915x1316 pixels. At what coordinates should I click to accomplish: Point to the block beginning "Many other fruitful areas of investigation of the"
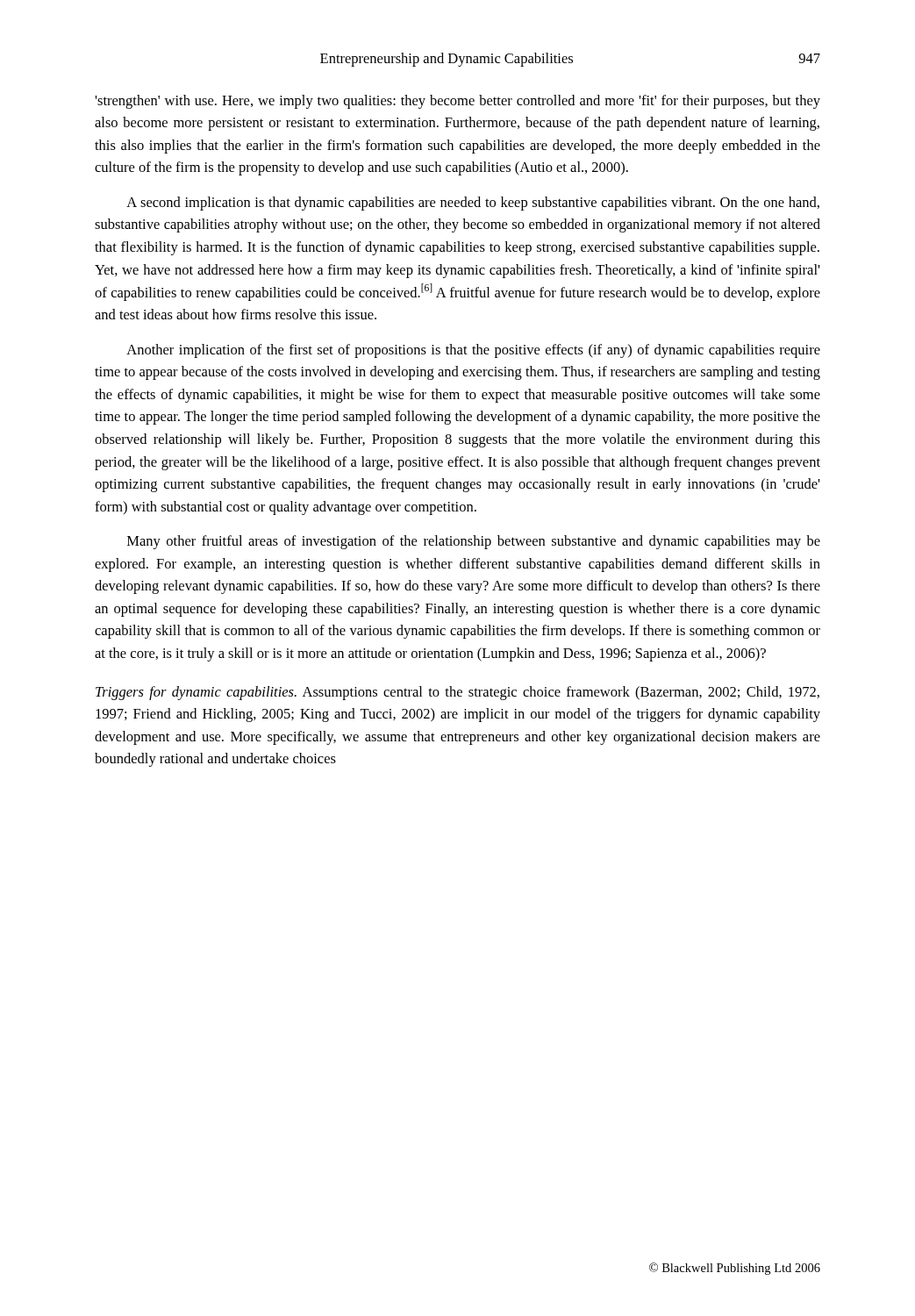tap(458, 597)
